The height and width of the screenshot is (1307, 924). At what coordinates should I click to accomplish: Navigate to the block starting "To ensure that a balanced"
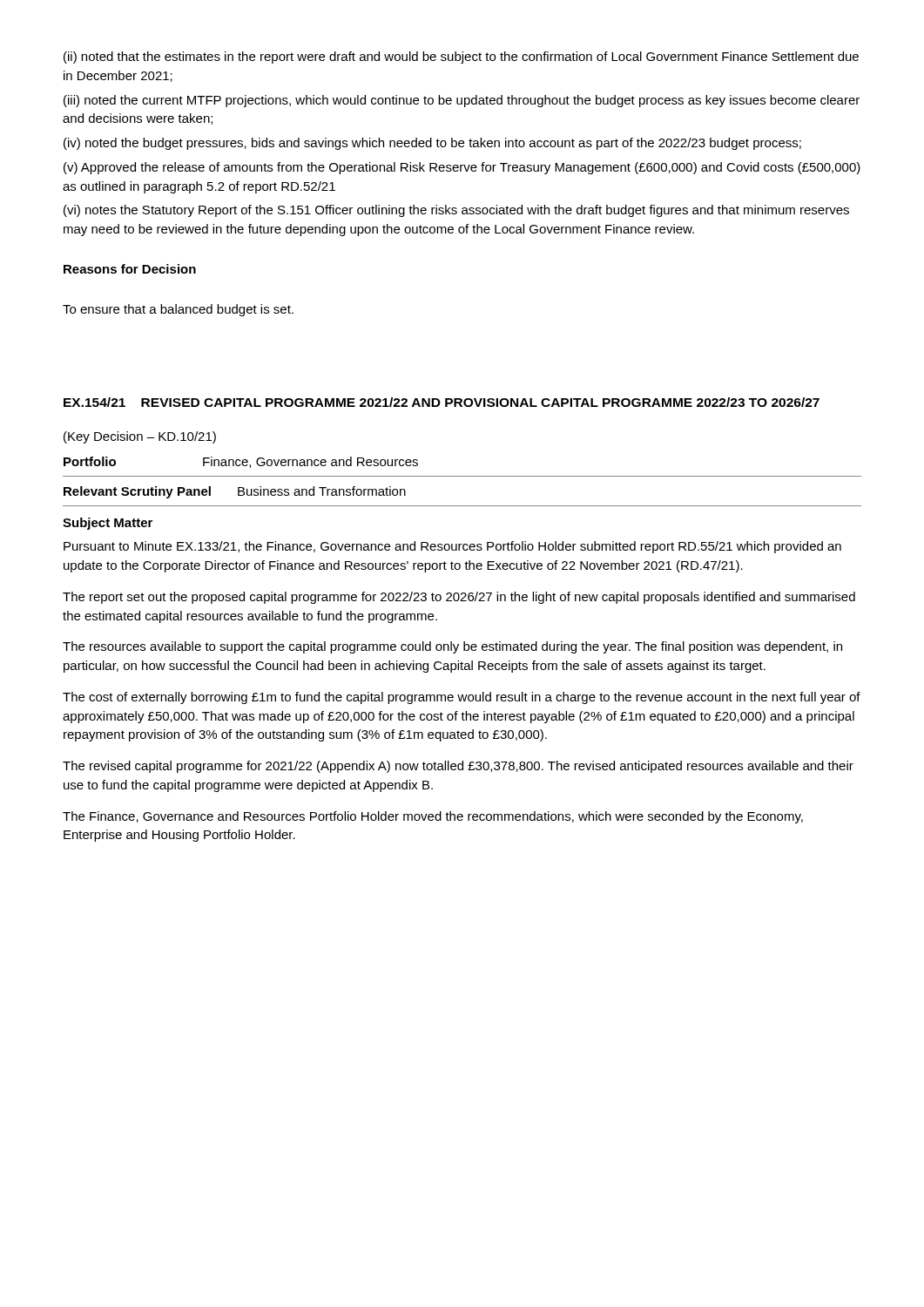point(178,310)
